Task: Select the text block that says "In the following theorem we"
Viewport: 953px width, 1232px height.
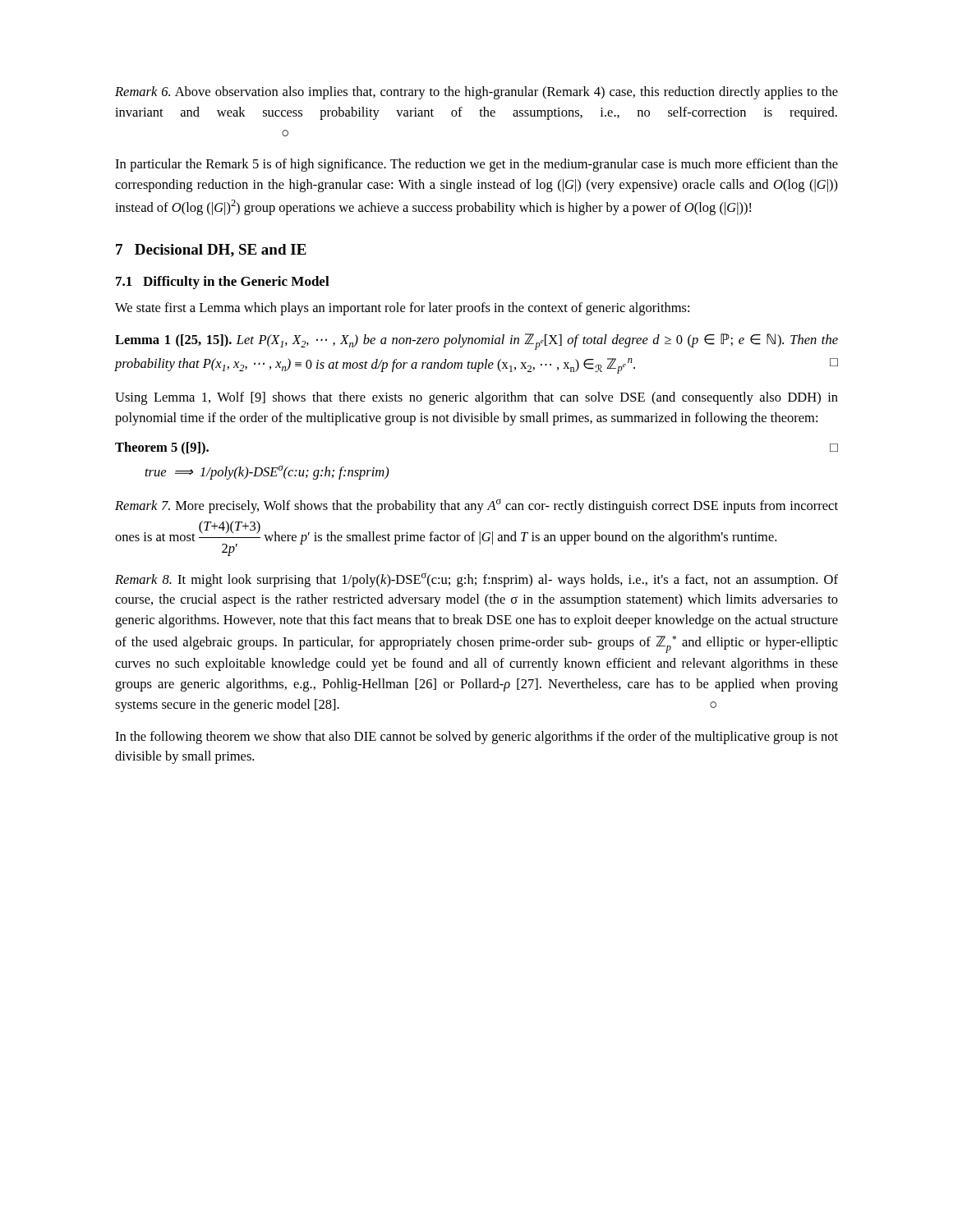Action: (476, 747)
